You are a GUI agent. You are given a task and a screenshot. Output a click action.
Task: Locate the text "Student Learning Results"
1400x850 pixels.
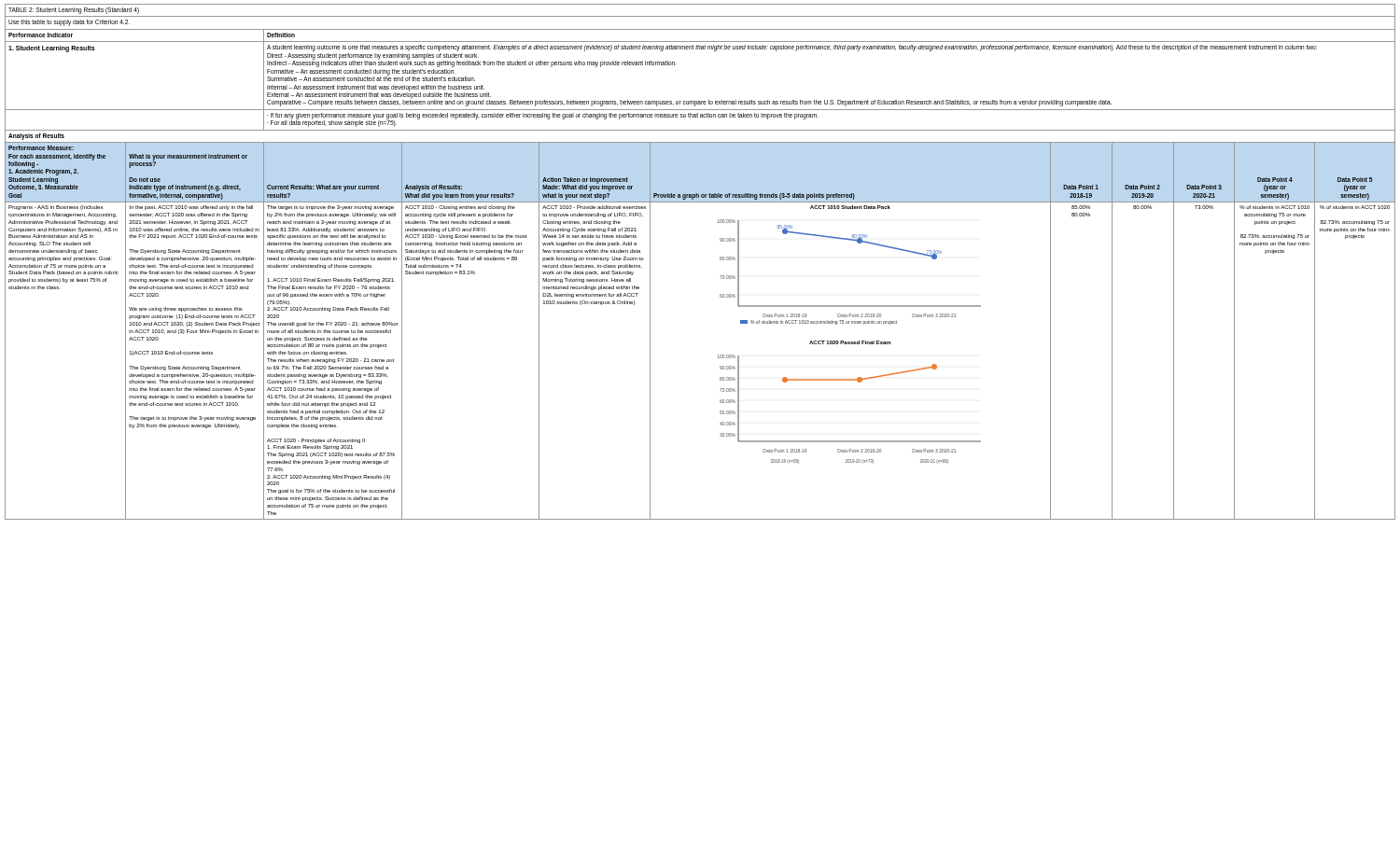pyautogui.click(x=52, y=48)
